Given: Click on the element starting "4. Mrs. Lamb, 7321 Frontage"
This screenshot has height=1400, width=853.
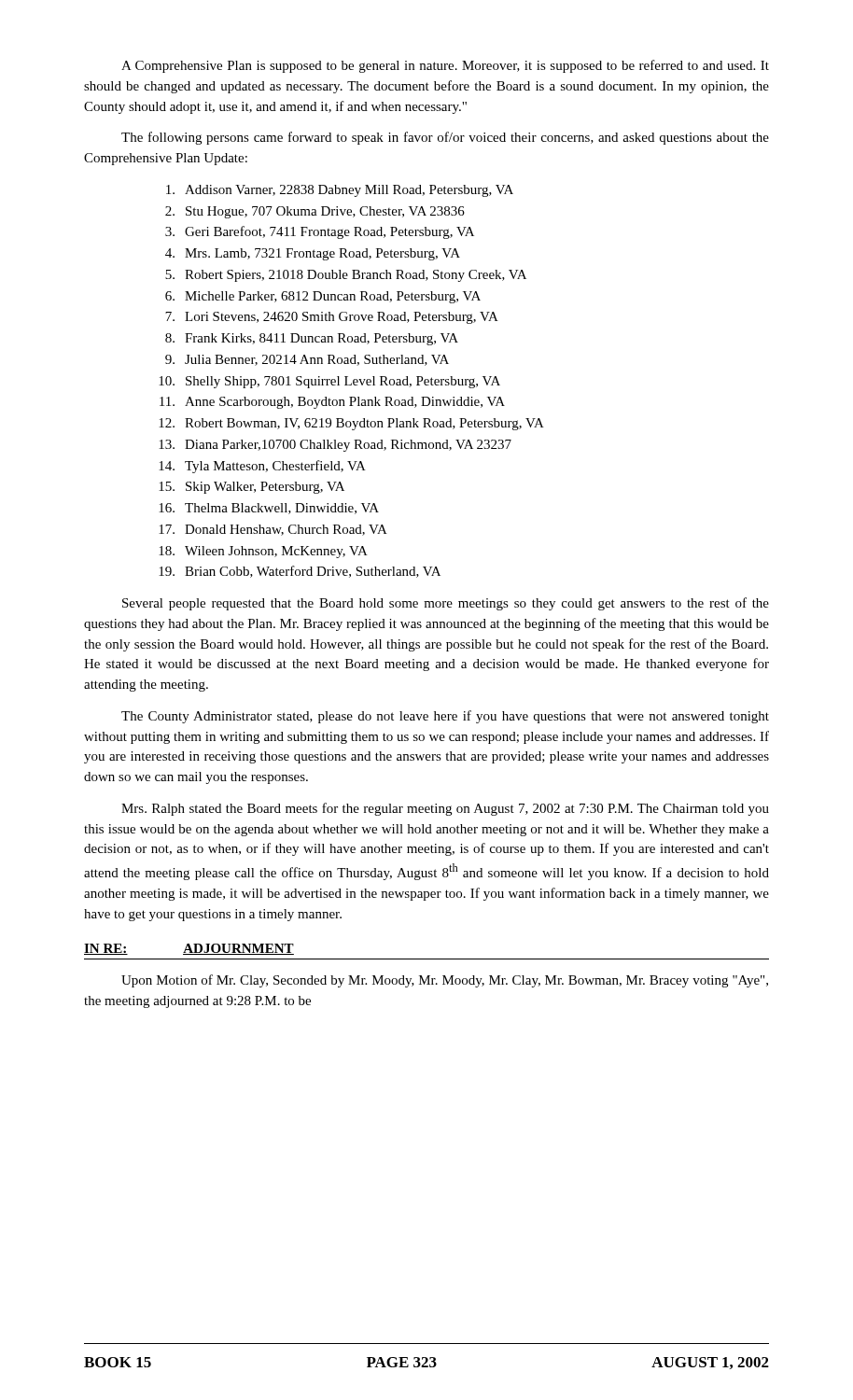Looking at the screenshot, I should click(454, 254).
